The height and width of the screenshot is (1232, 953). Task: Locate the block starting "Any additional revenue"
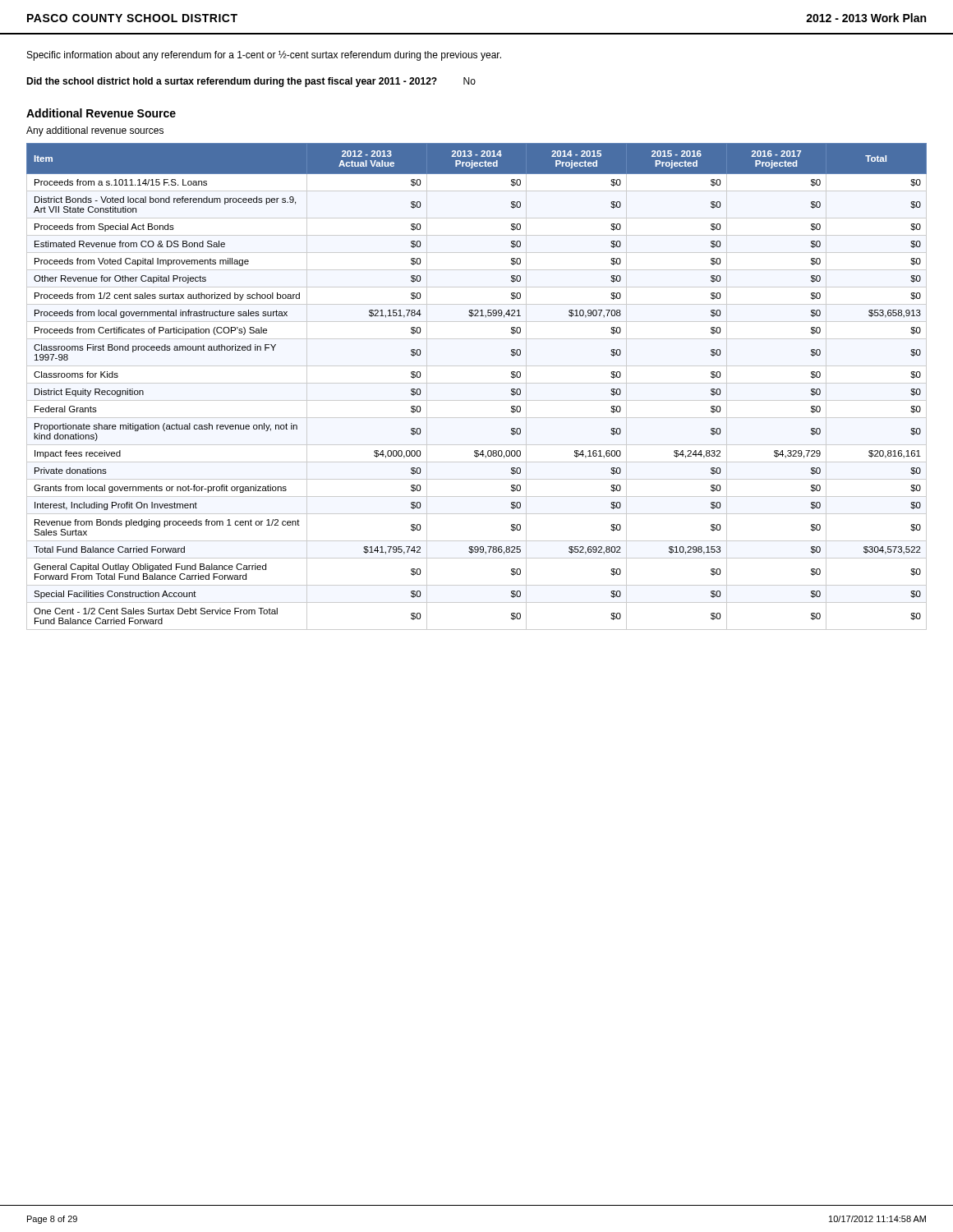tap(95, 131)
